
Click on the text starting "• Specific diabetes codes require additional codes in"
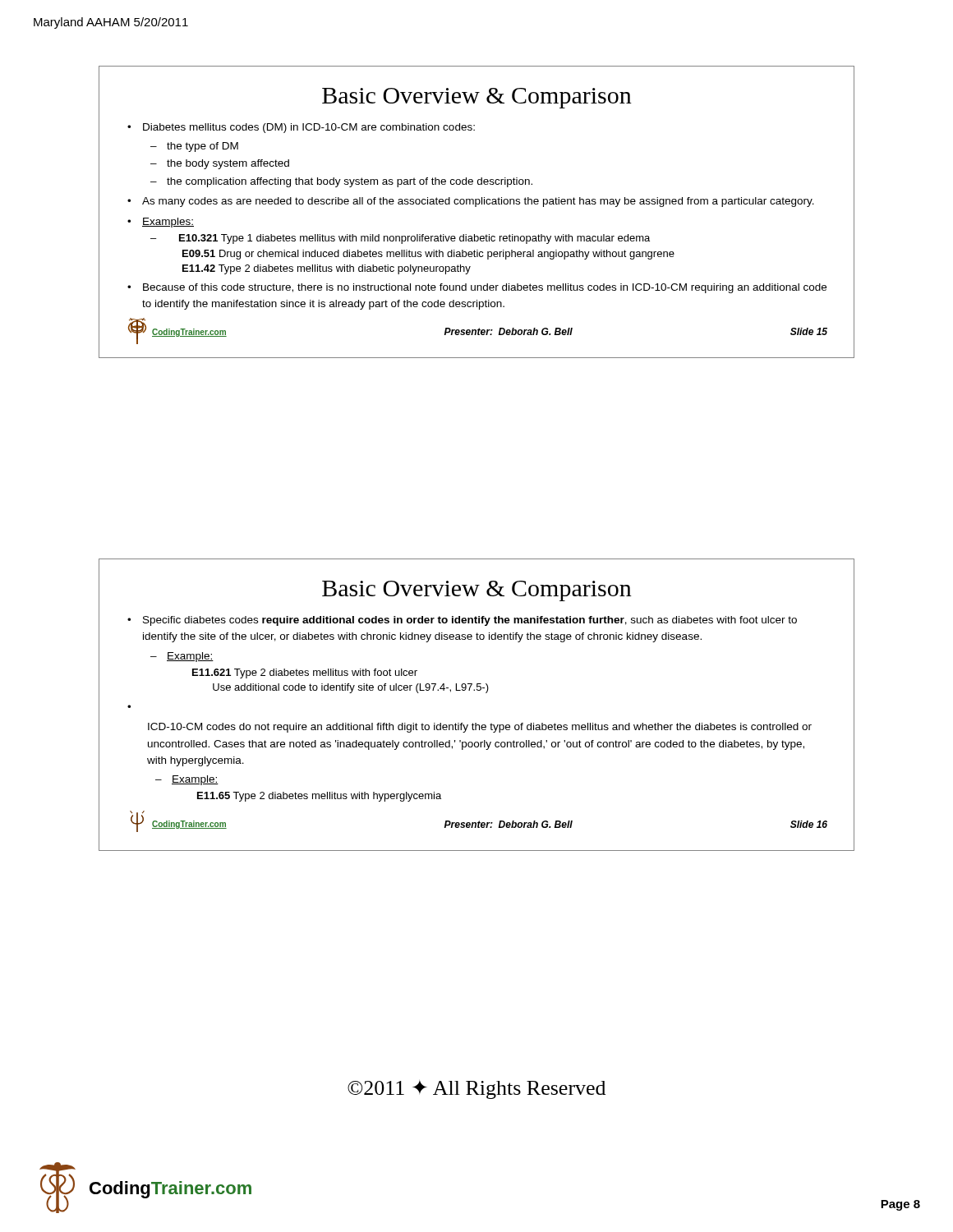tap(462, 621)
